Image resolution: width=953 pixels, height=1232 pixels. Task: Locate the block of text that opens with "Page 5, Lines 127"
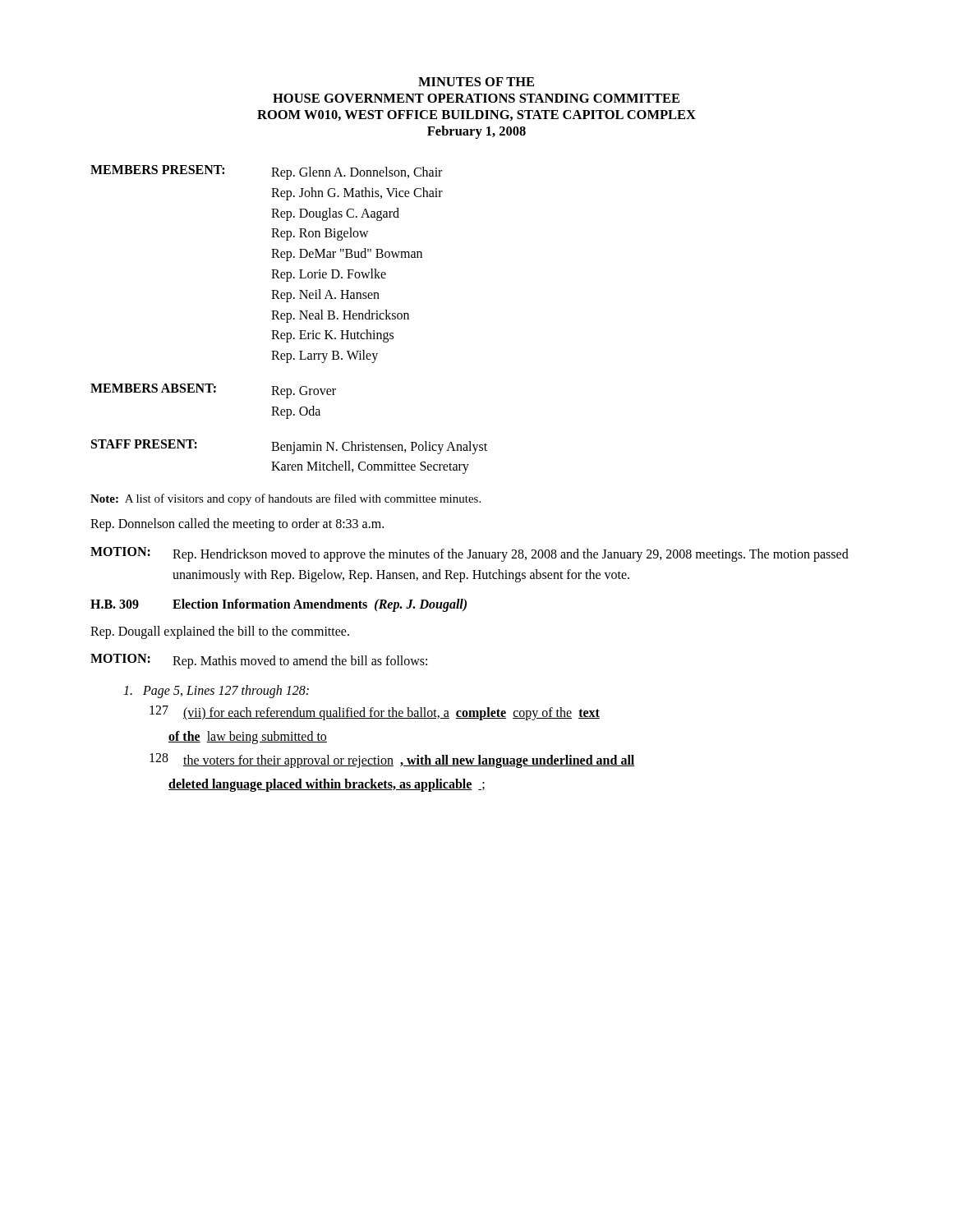point(216,692)
